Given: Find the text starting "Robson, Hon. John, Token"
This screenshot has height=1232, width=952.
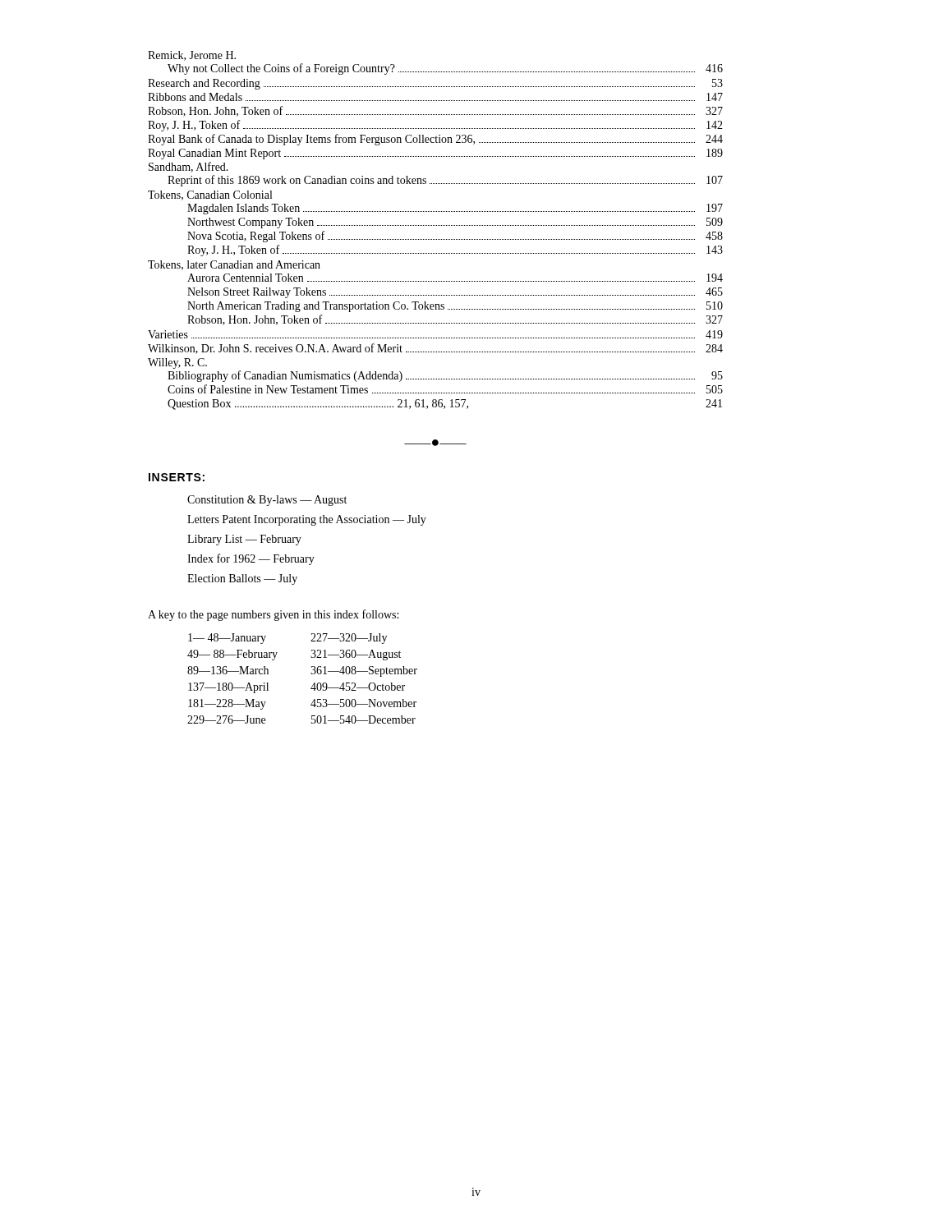Looking at the screenshot, I should (435, 112).
